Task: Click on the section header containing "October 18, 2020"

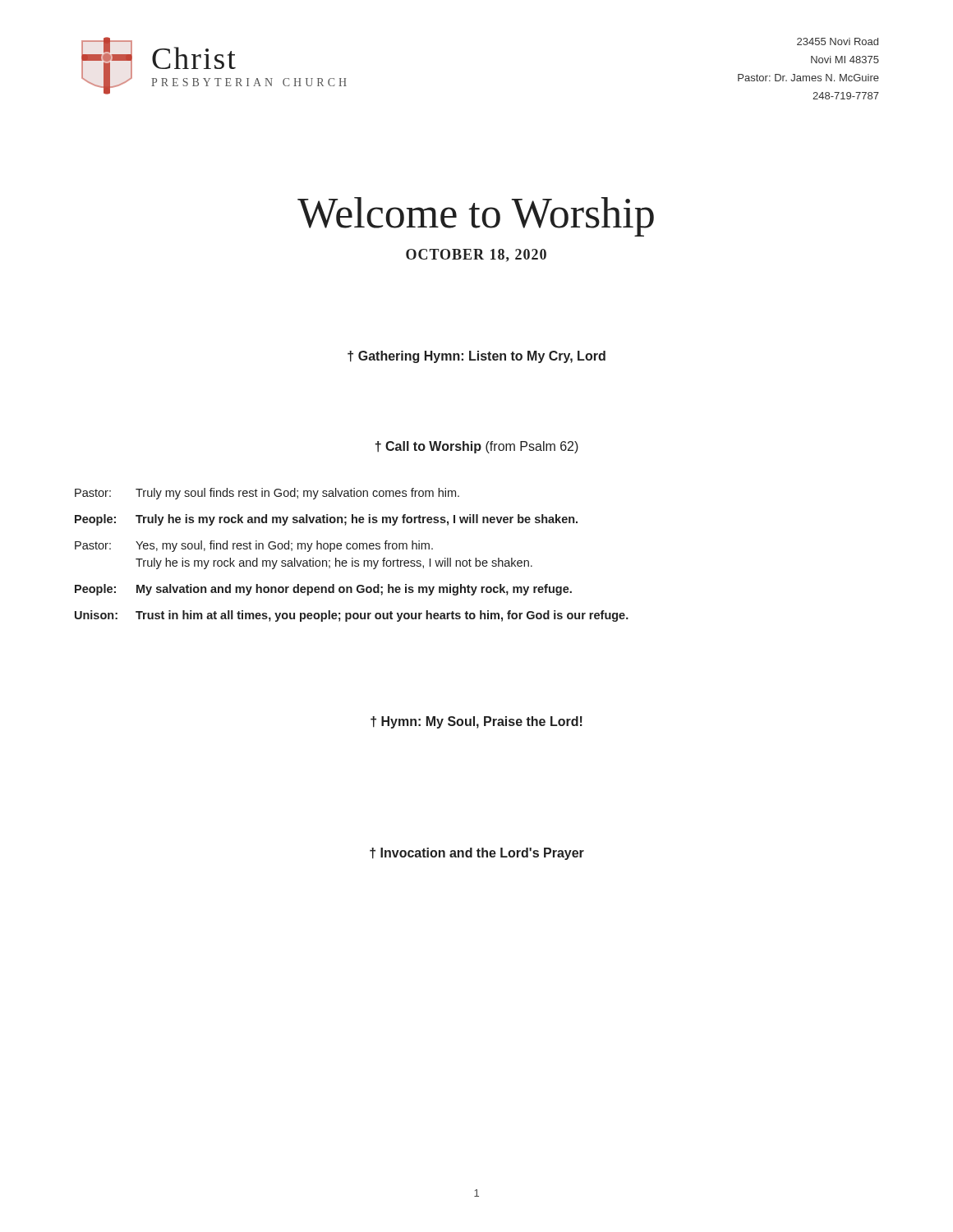Action: point(476,255)
